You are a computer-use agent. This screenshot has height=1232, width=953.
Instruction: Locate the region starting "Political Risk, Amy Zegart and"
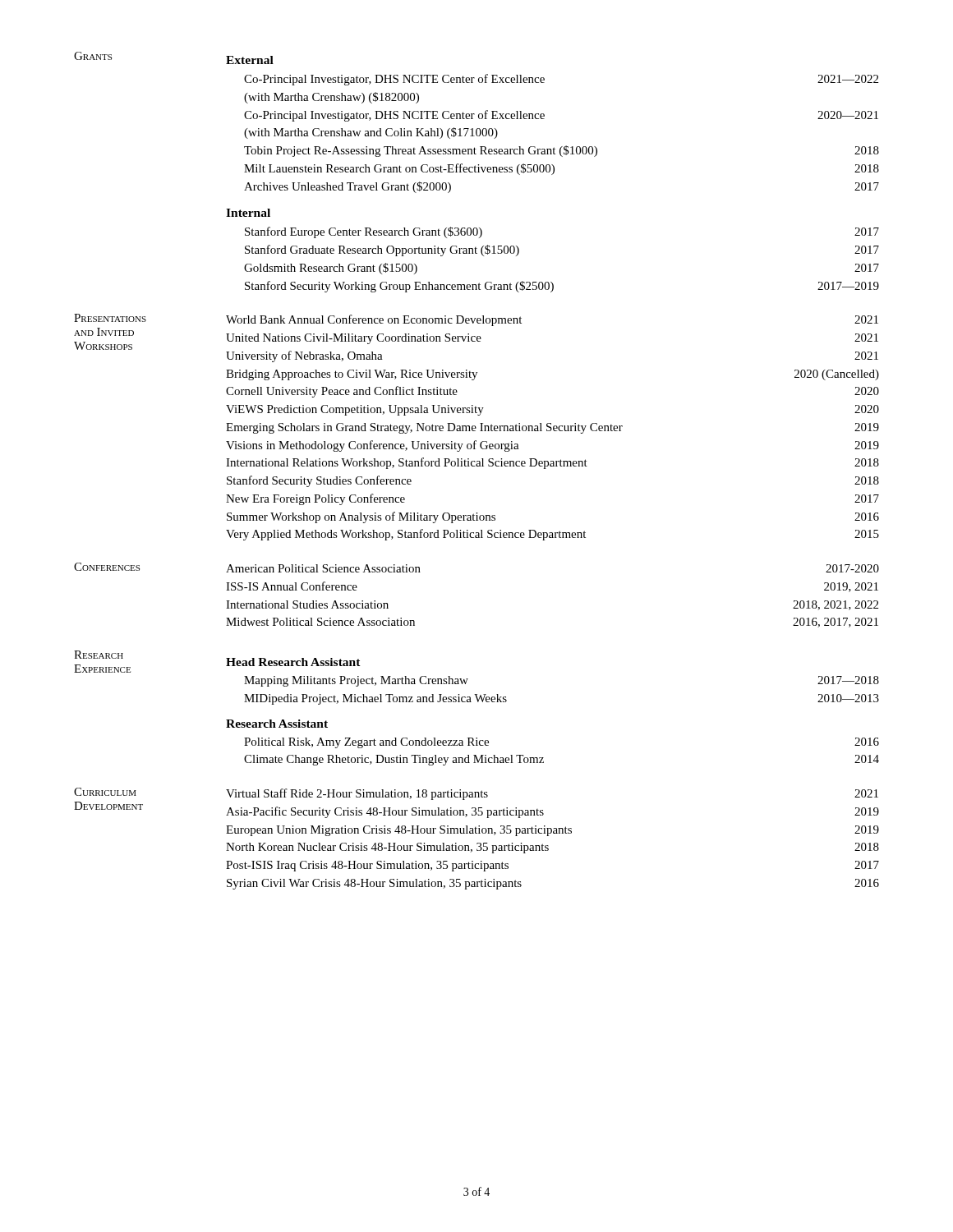367,743
